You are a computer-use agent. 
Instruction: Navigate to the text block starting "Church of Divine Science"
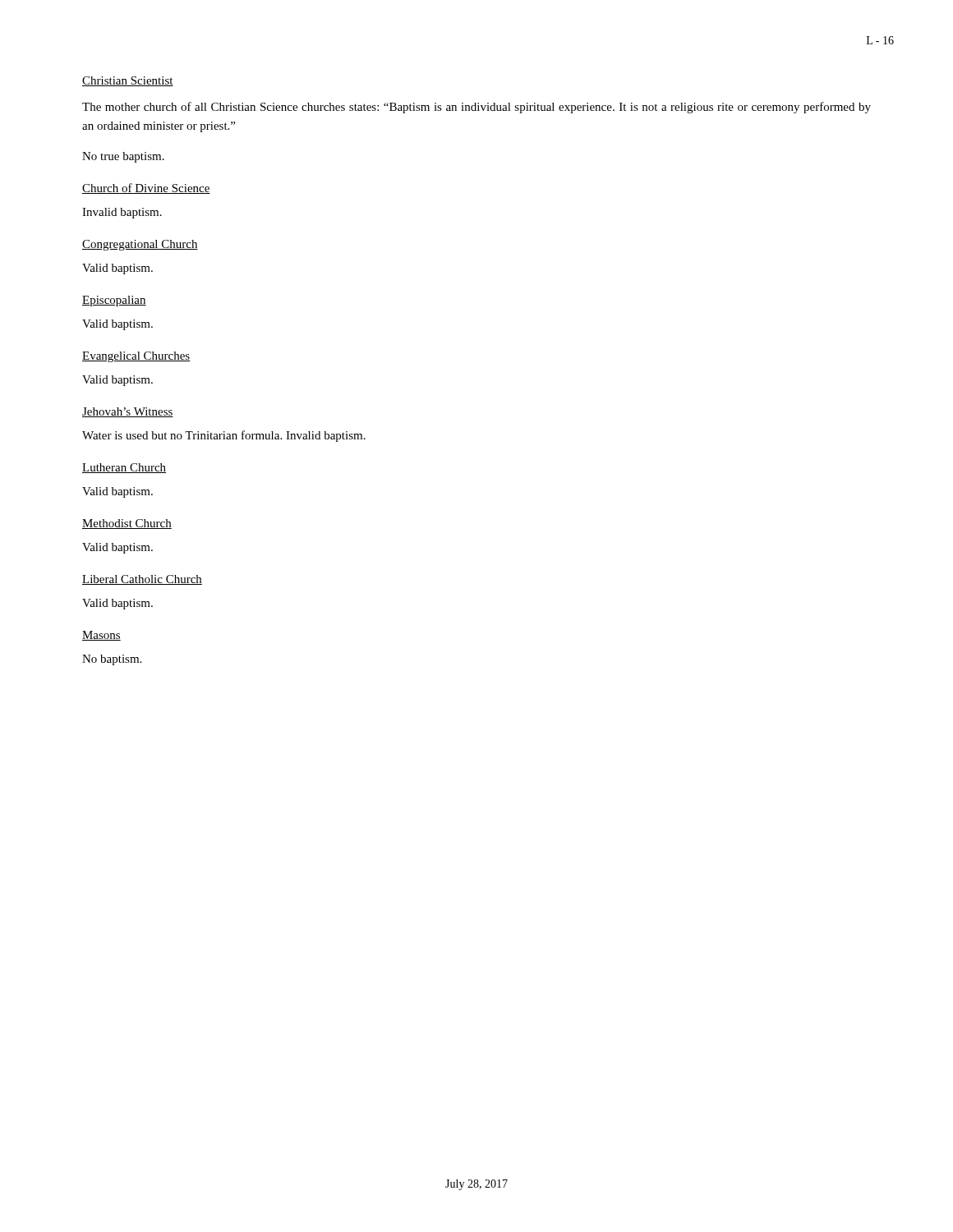146,188
